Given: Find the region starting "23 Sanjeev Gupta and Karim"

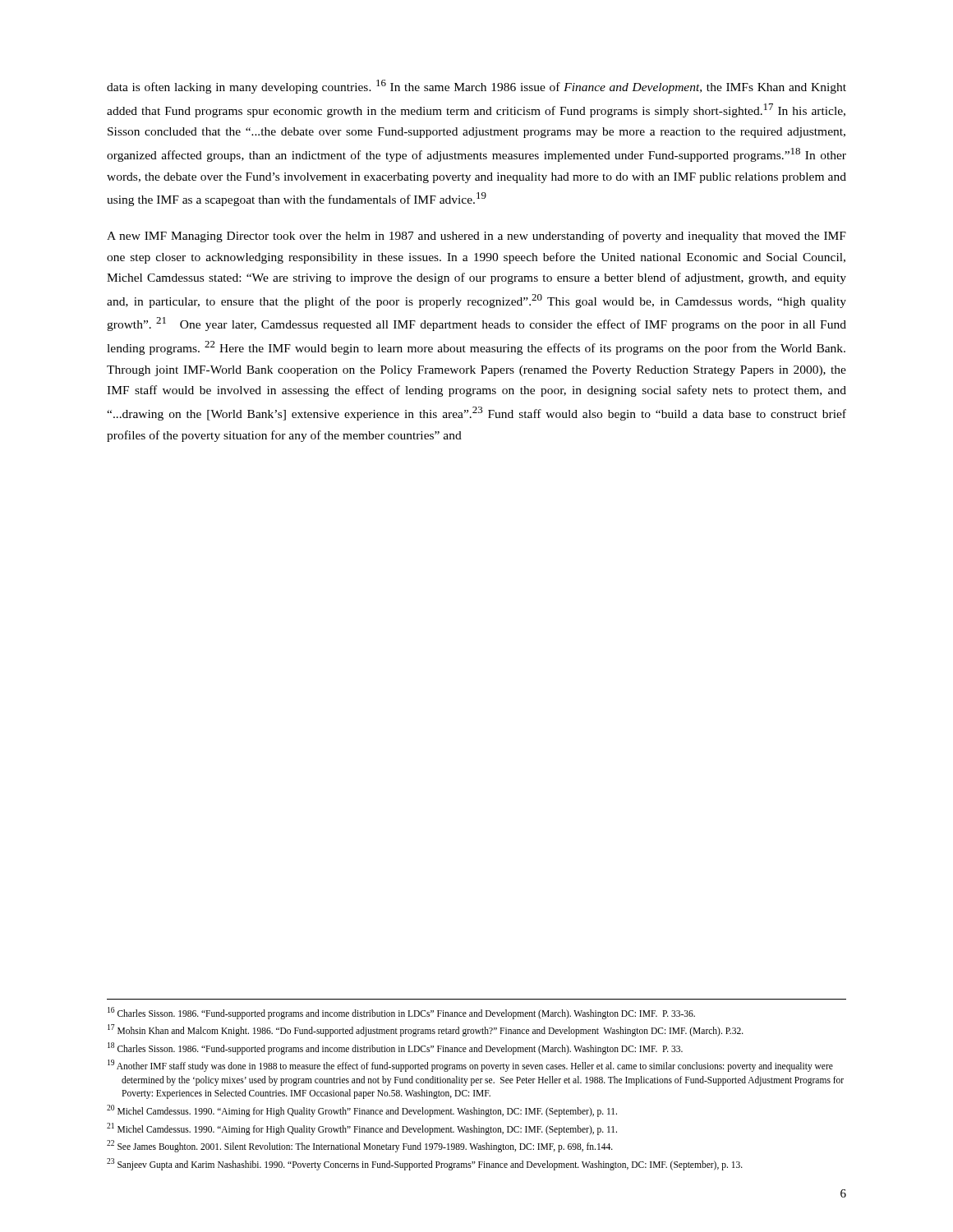Looking at the screenshot, I should click(x=476, y=1163).
